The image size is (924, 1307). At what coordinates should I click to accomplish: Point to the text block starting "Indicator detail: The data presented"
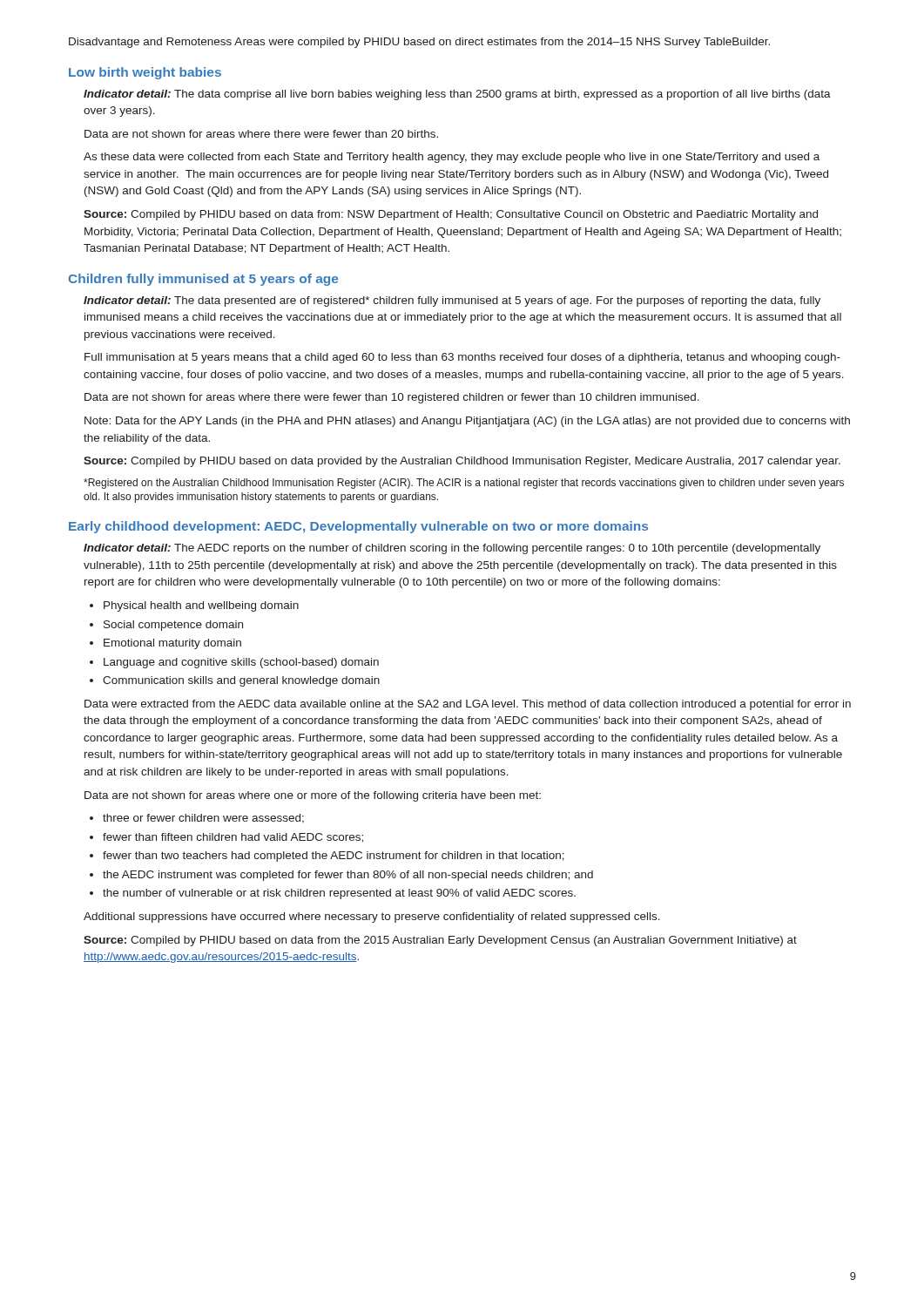[463, 317]
